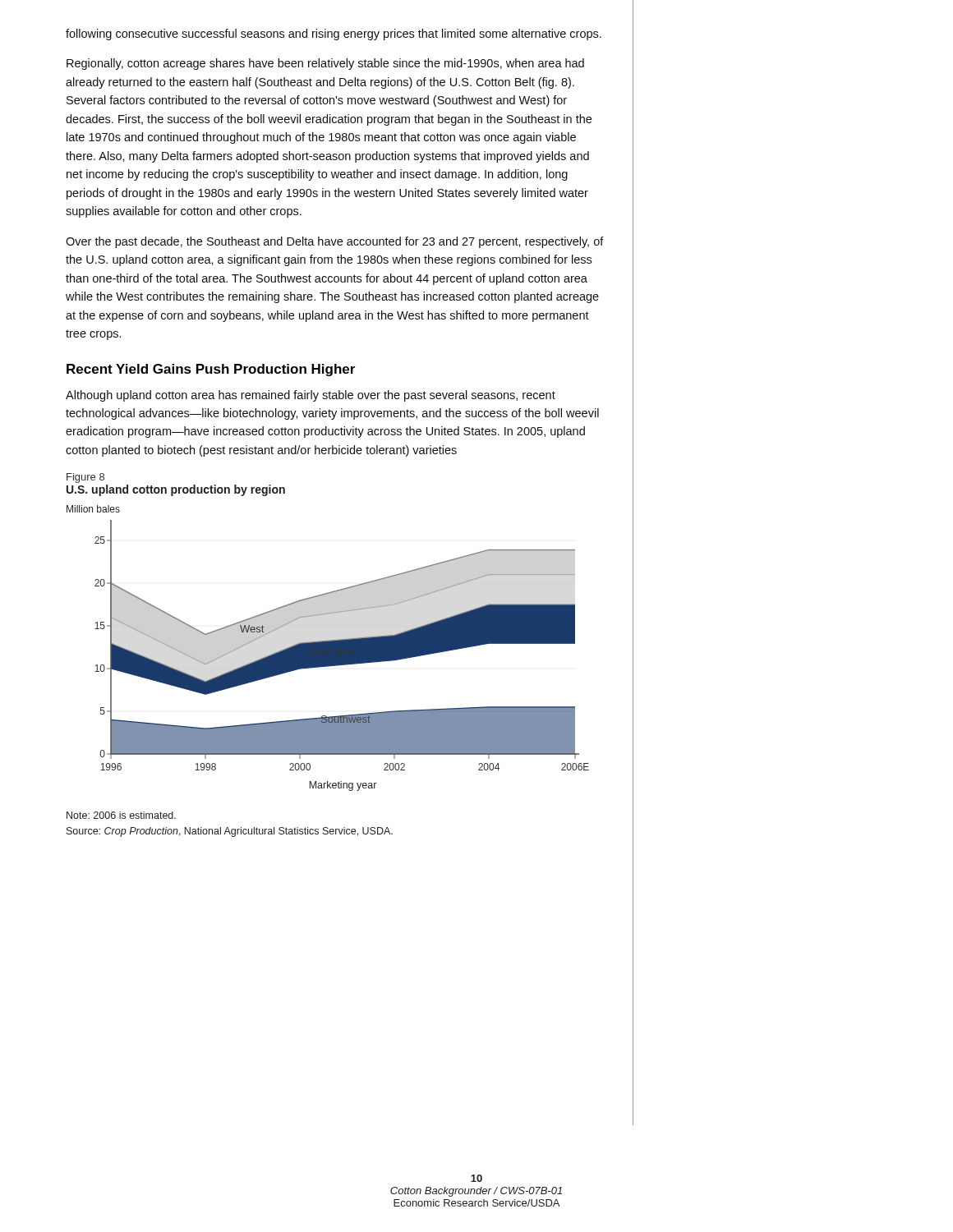953x1232 pixels.
Task: Select the footnote with the text "Note: 2006 is estimated. Source: Crop Production,"
Action: [x=230, y=824]
